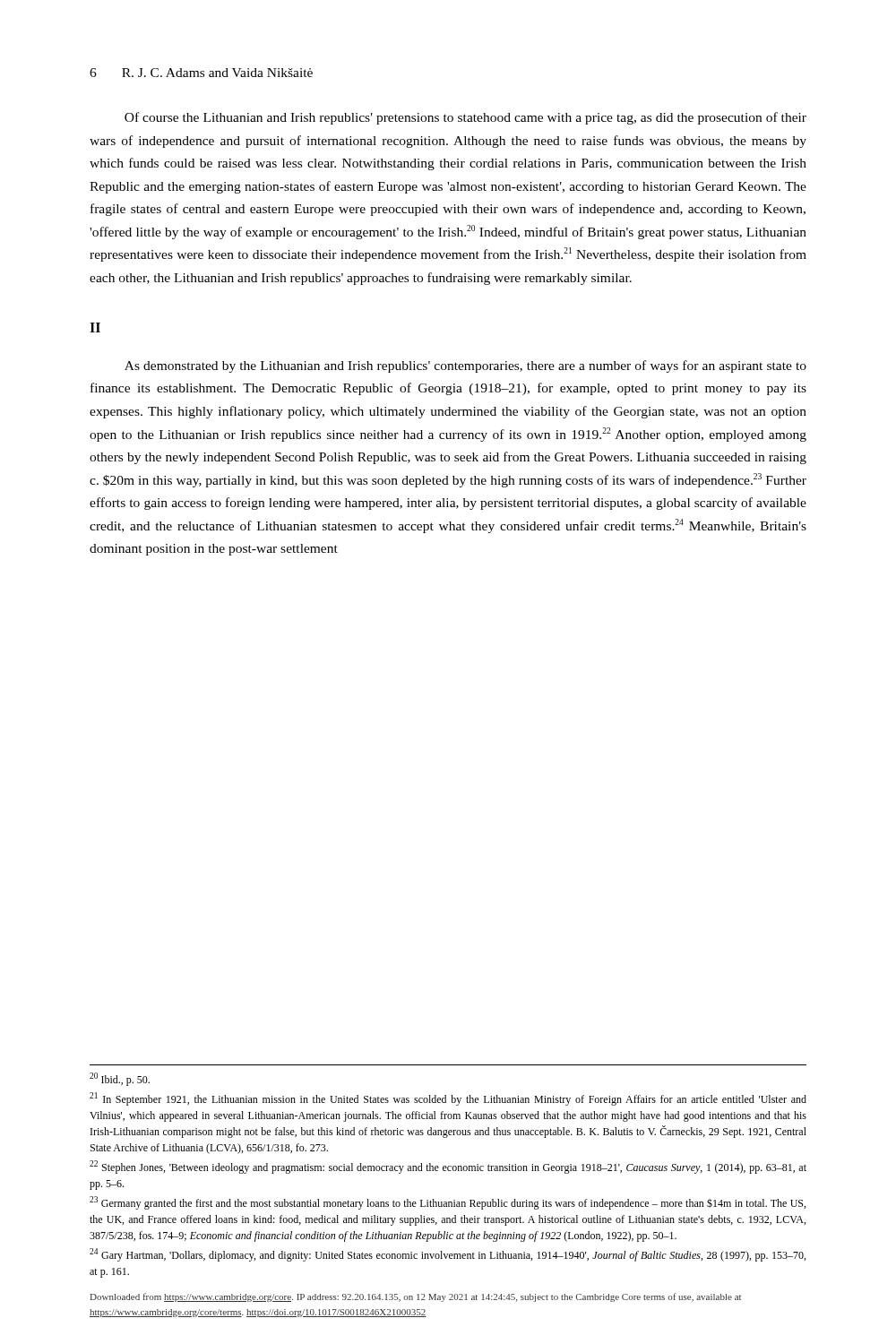896x1344 pixels.
Task: Find the element starting "24 Gary Hartman, 'Dollars, diplomacy, and"
Action: 448,1262
